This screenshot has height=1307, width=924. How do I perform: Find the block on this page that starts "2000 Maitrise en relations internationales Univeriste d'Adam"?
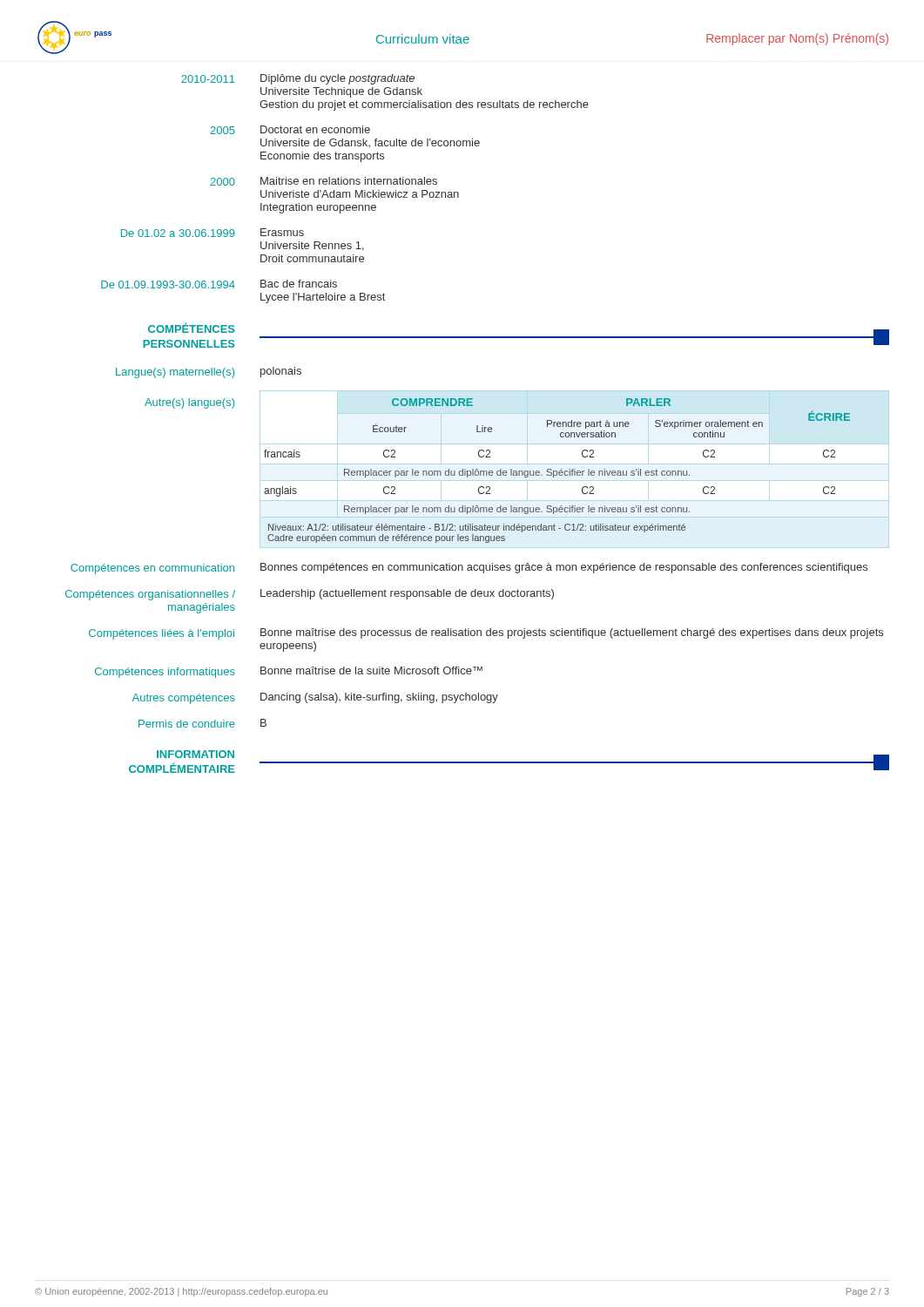(462, 194)
